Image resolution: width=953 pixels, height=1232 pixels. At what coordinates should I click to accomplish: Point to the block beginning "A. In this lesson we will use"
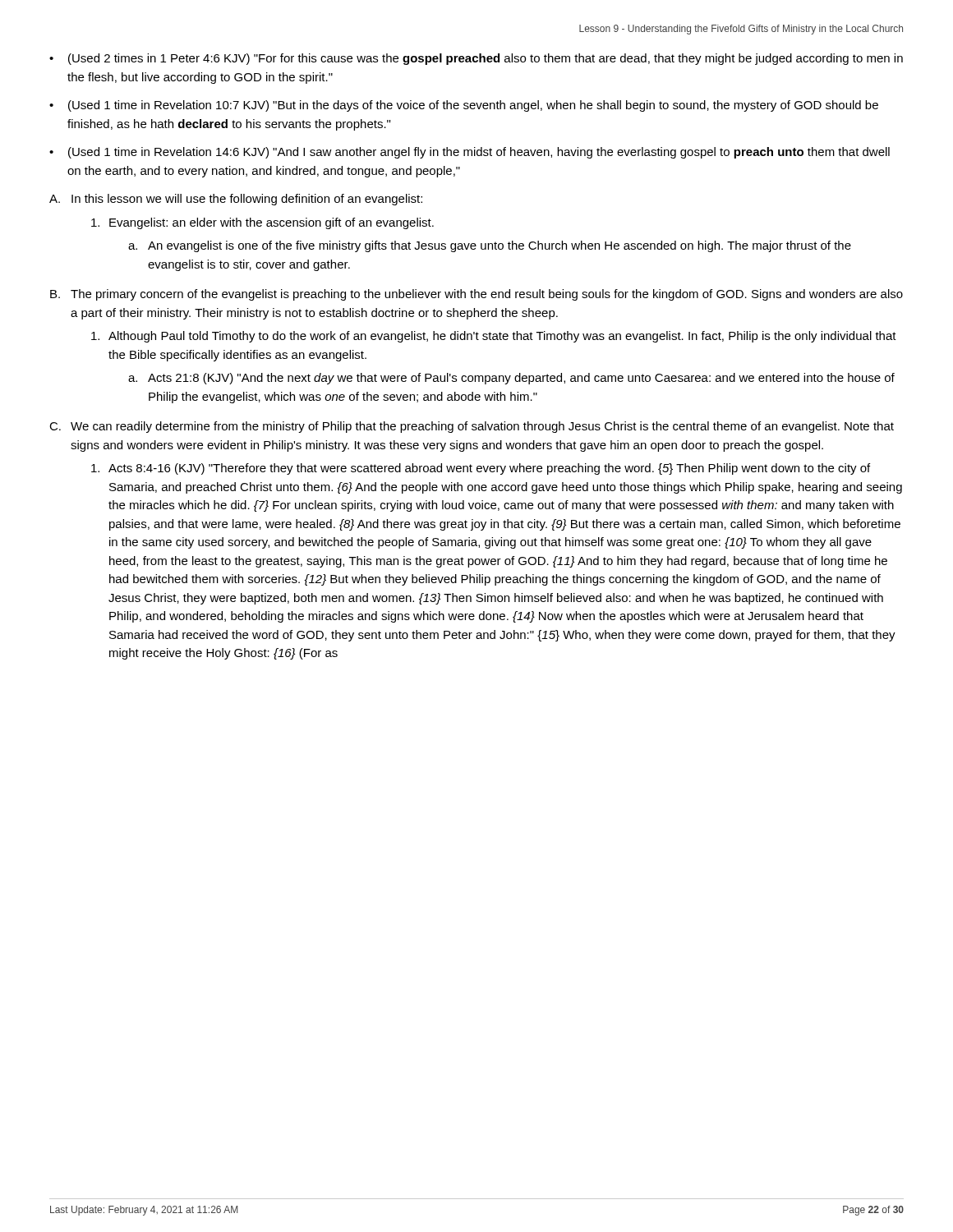tap(476, 232)
